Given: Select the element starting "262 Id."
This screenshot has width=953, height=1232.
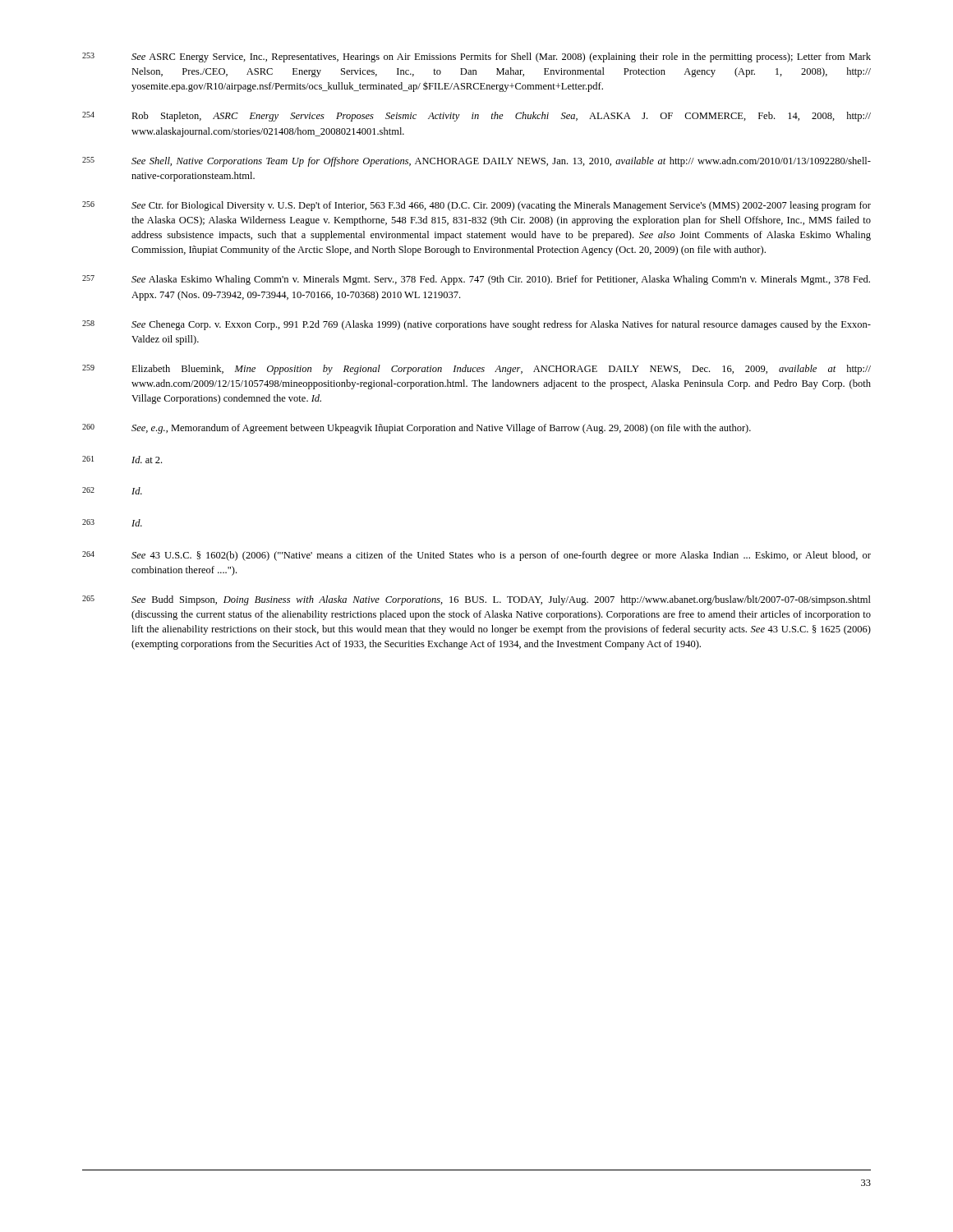Looking at the screenshot, I should coord(87,491).
